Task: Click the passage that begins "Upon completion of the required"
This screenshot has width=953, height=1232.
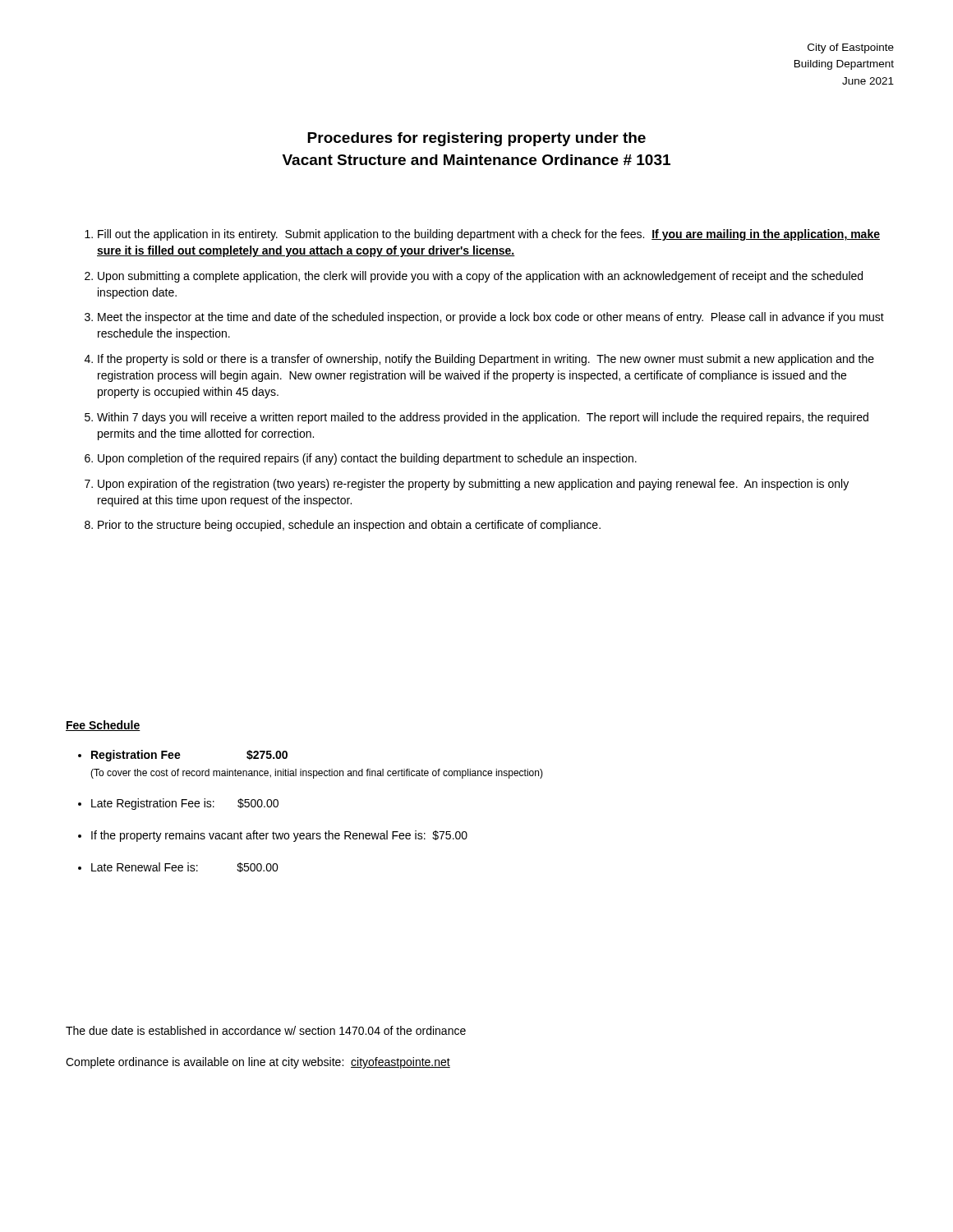Action: 367,458
